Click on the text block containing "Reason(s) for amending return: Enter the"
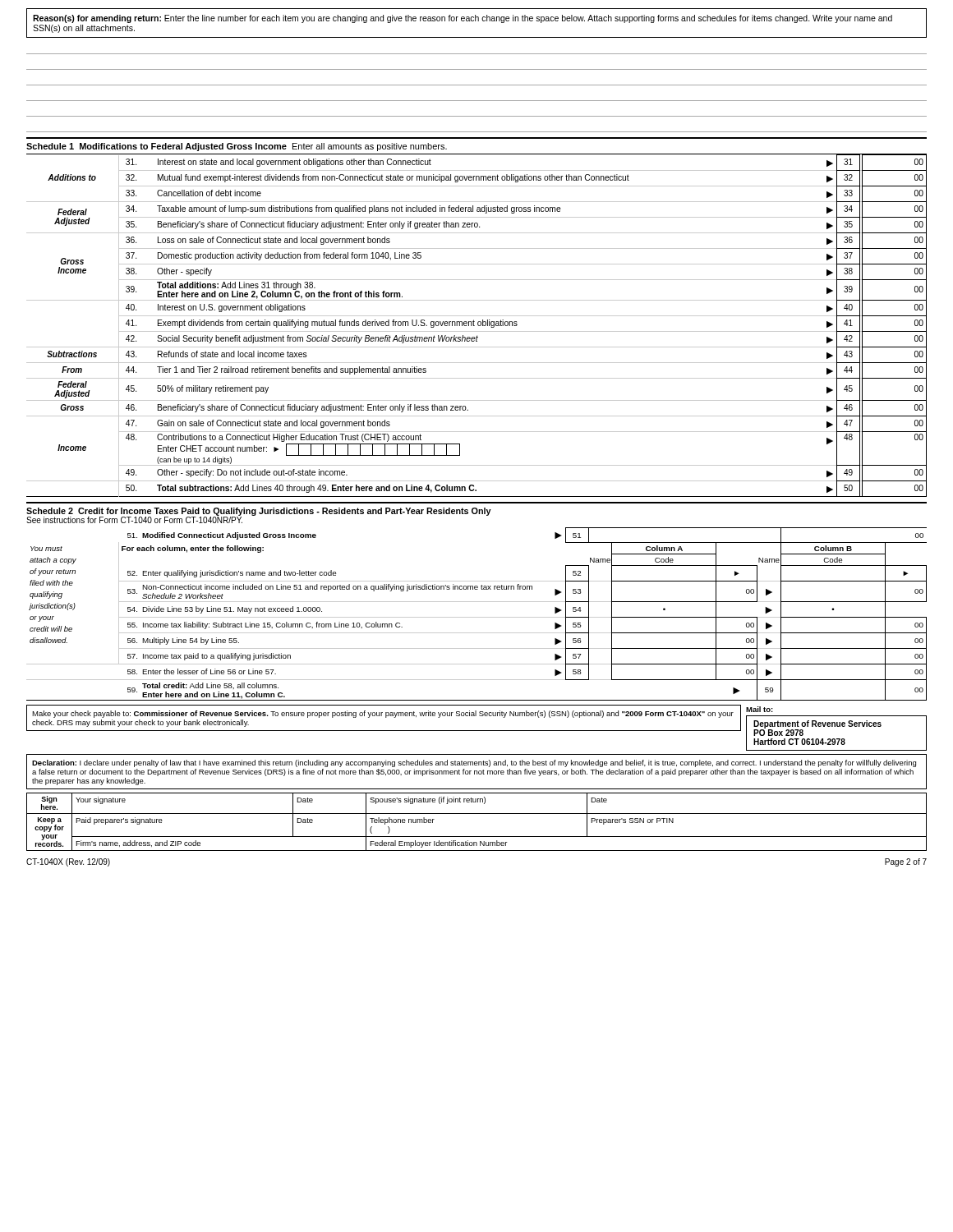Image resolution: width=953 pixels, height=1232 pixels. click(x=463, y=23)
